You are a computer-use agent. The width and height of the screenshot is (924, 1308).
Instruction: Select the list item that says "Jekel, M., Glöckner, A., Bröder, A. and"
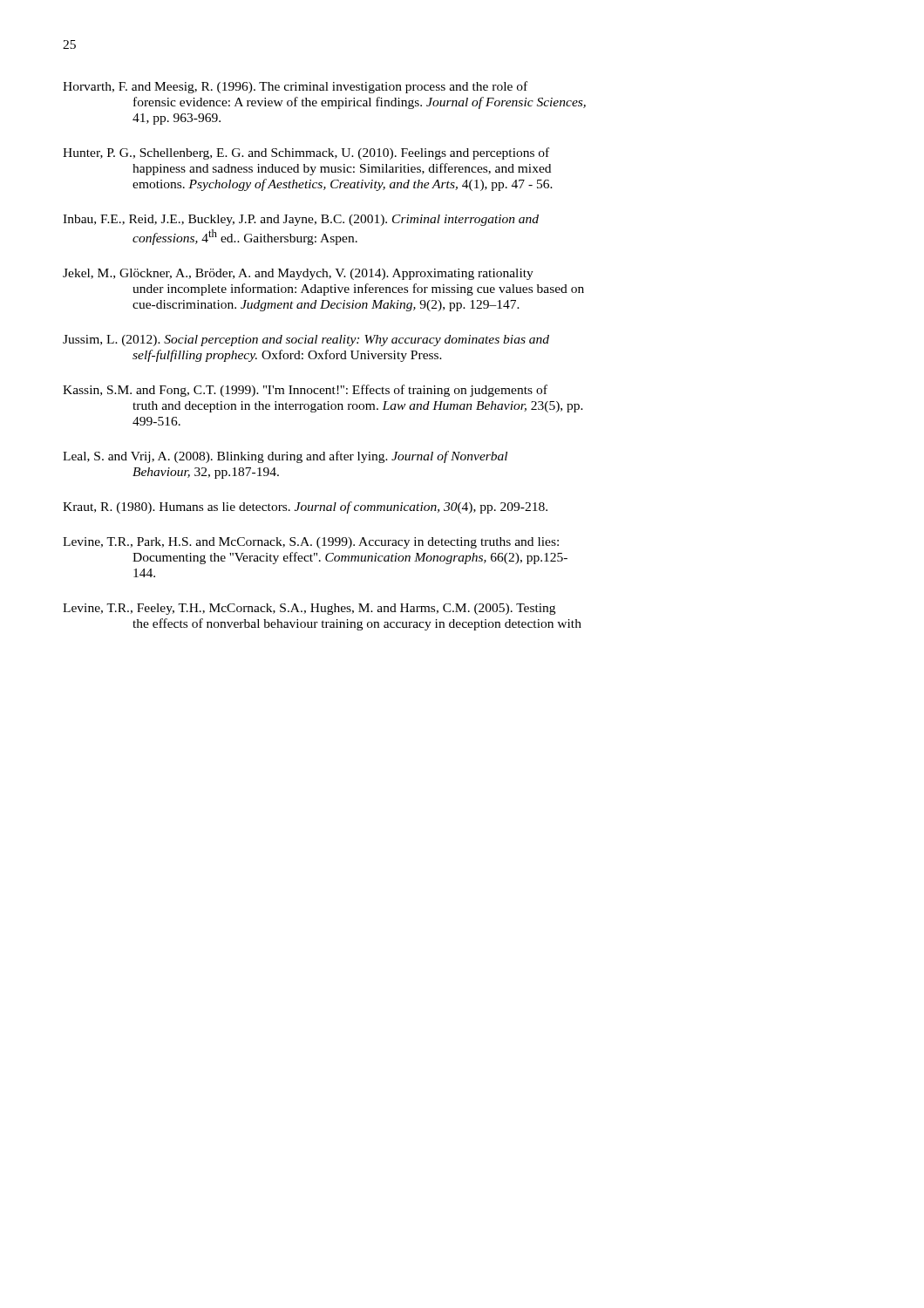click(x=462, y=289)
